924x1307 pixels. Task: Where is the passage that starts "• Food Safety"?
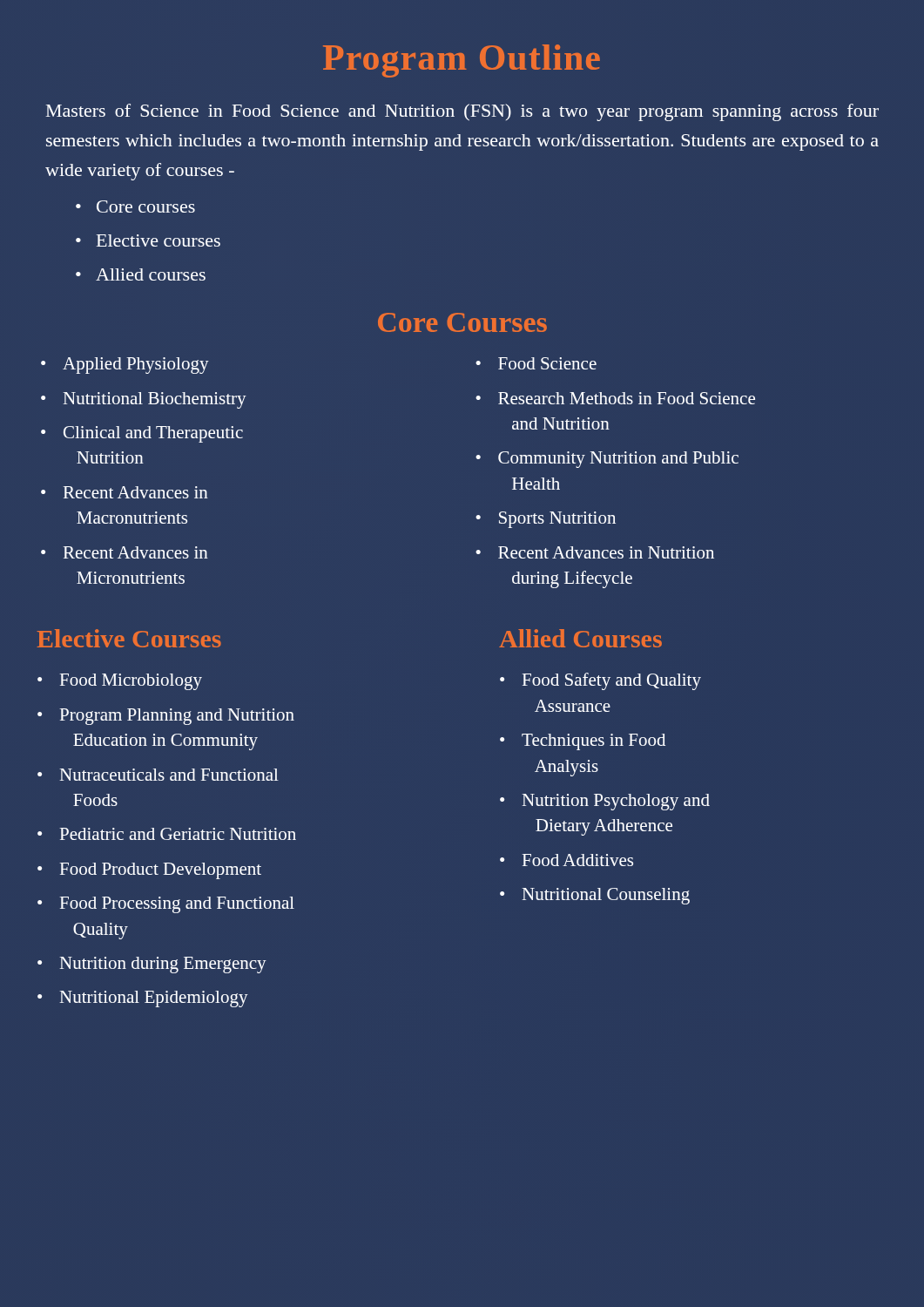pos(600,692)
